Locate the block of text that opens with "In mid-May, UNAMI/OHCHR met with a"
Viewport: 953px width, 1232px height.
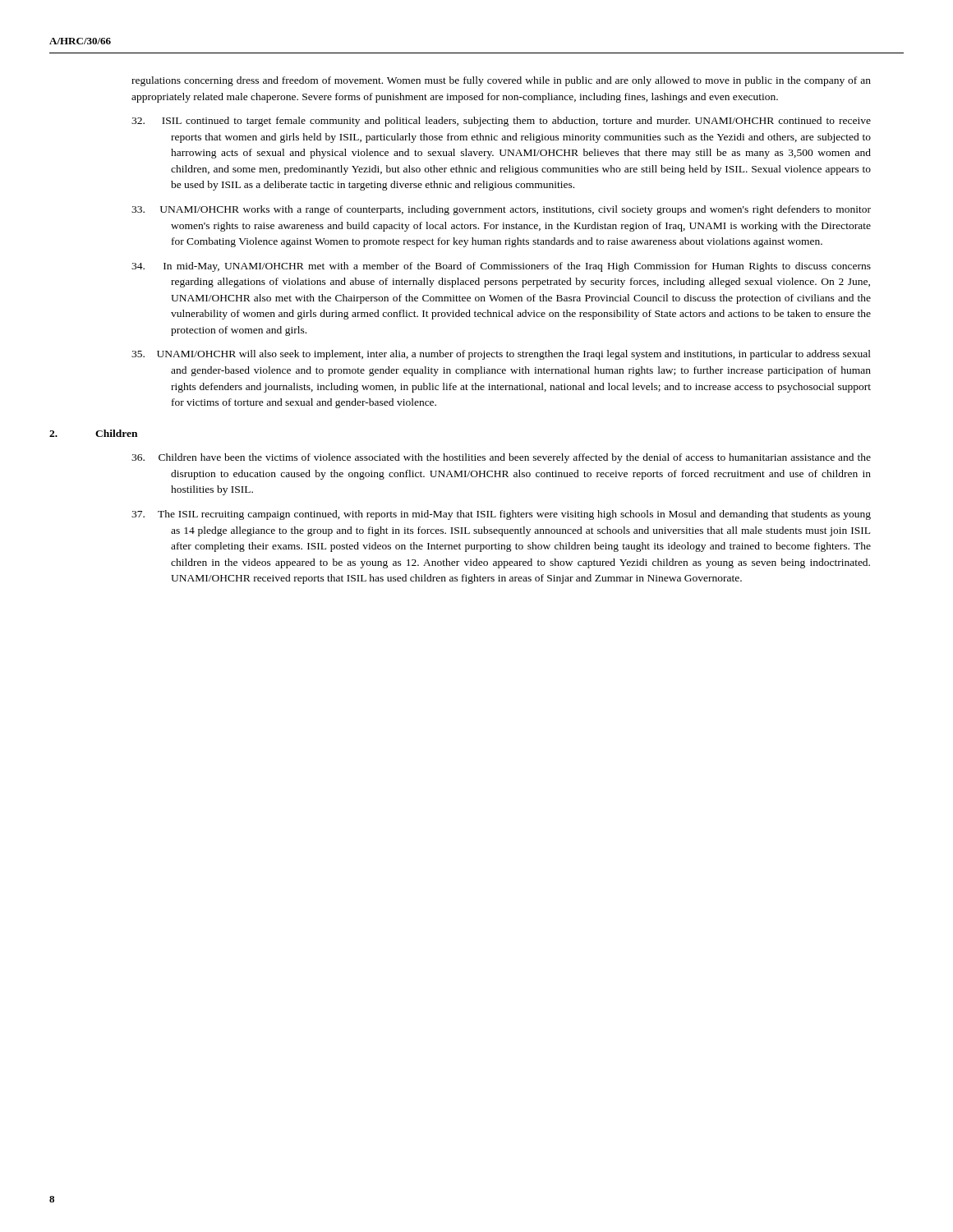tap(501, 298)
